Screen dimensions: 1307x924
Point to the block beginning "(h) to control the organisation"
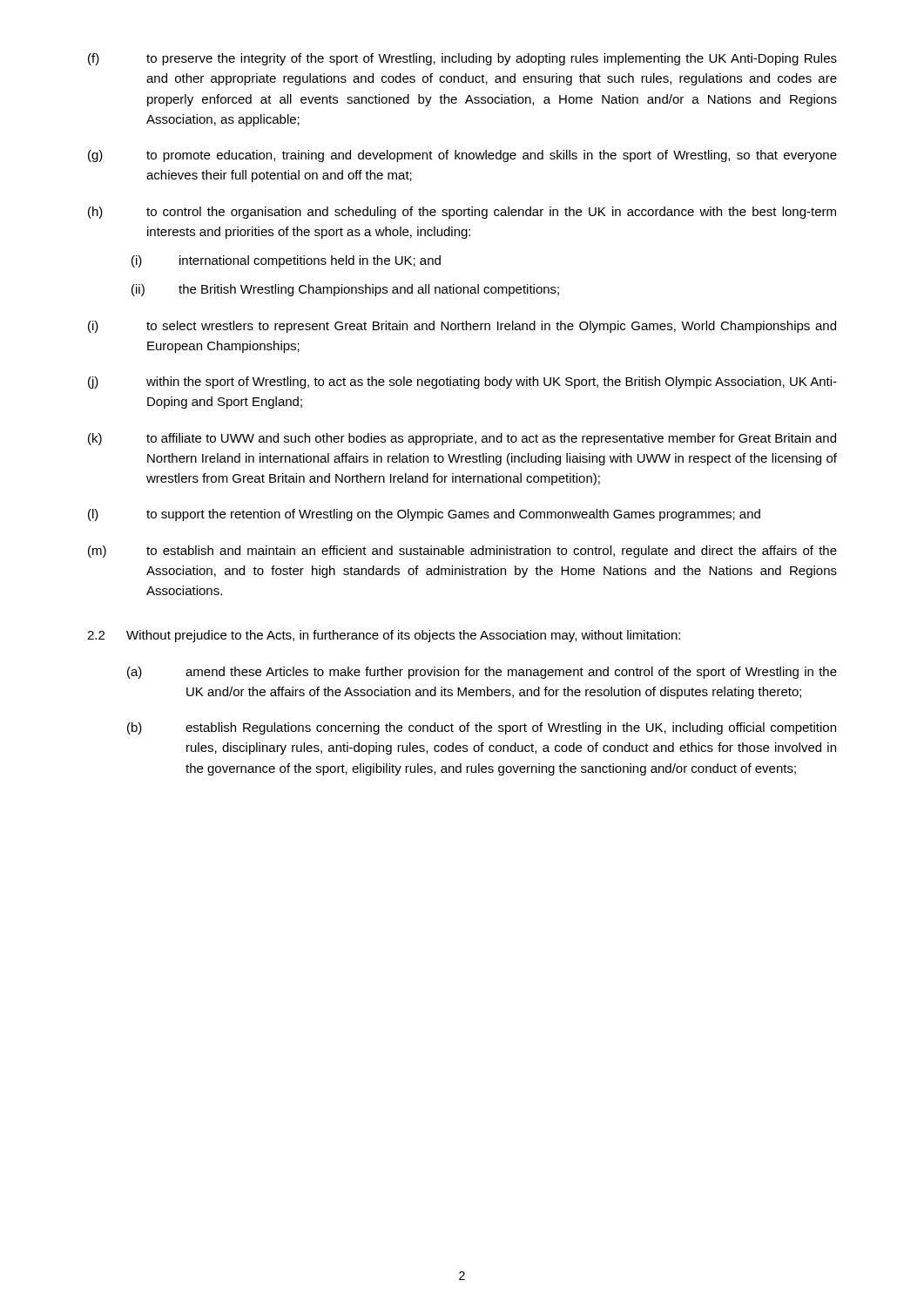point(462,221)
